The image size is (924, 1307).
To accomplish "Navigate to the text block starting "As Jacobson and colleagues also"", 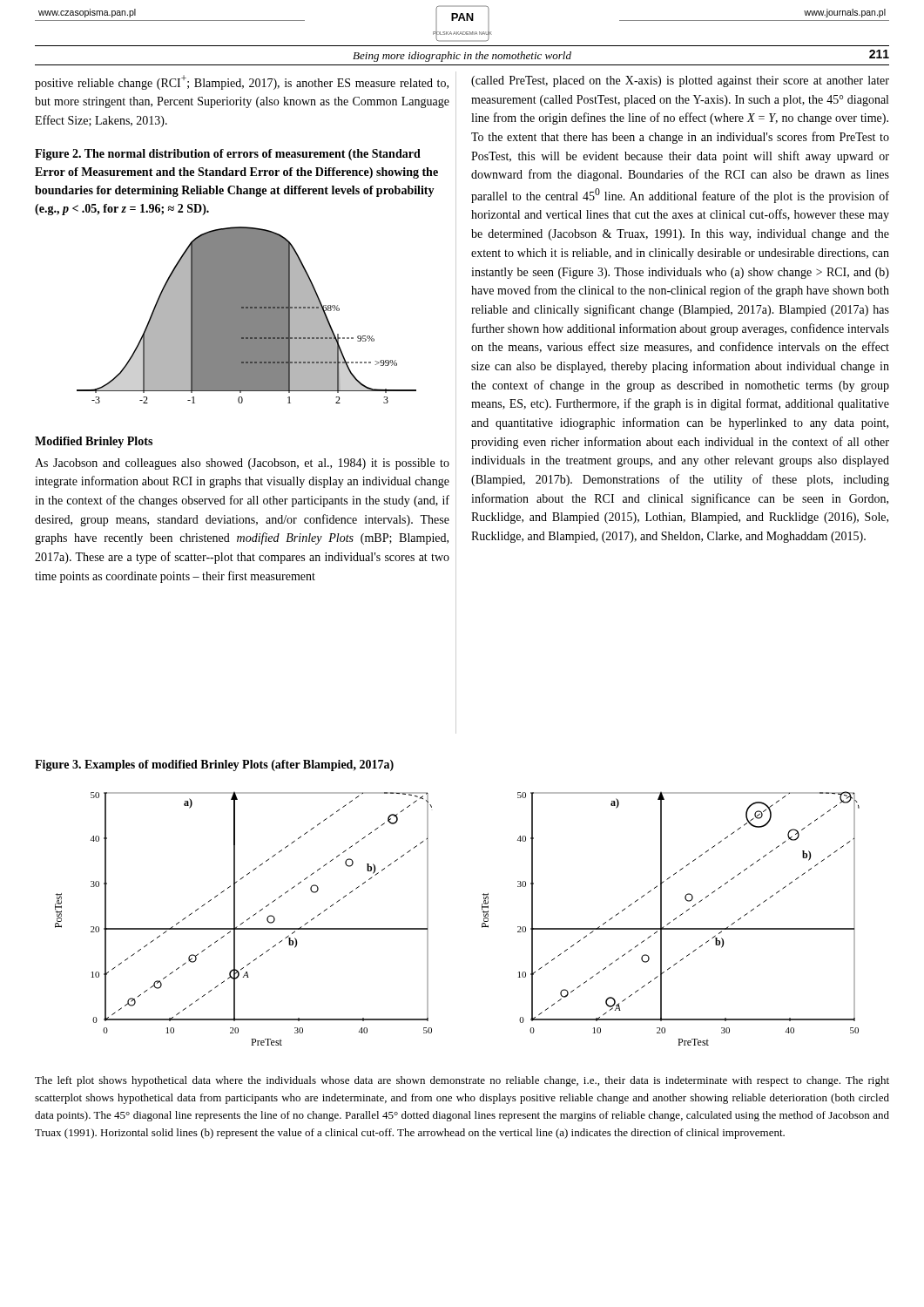I will pyautogui.click(x=242, y=520).
